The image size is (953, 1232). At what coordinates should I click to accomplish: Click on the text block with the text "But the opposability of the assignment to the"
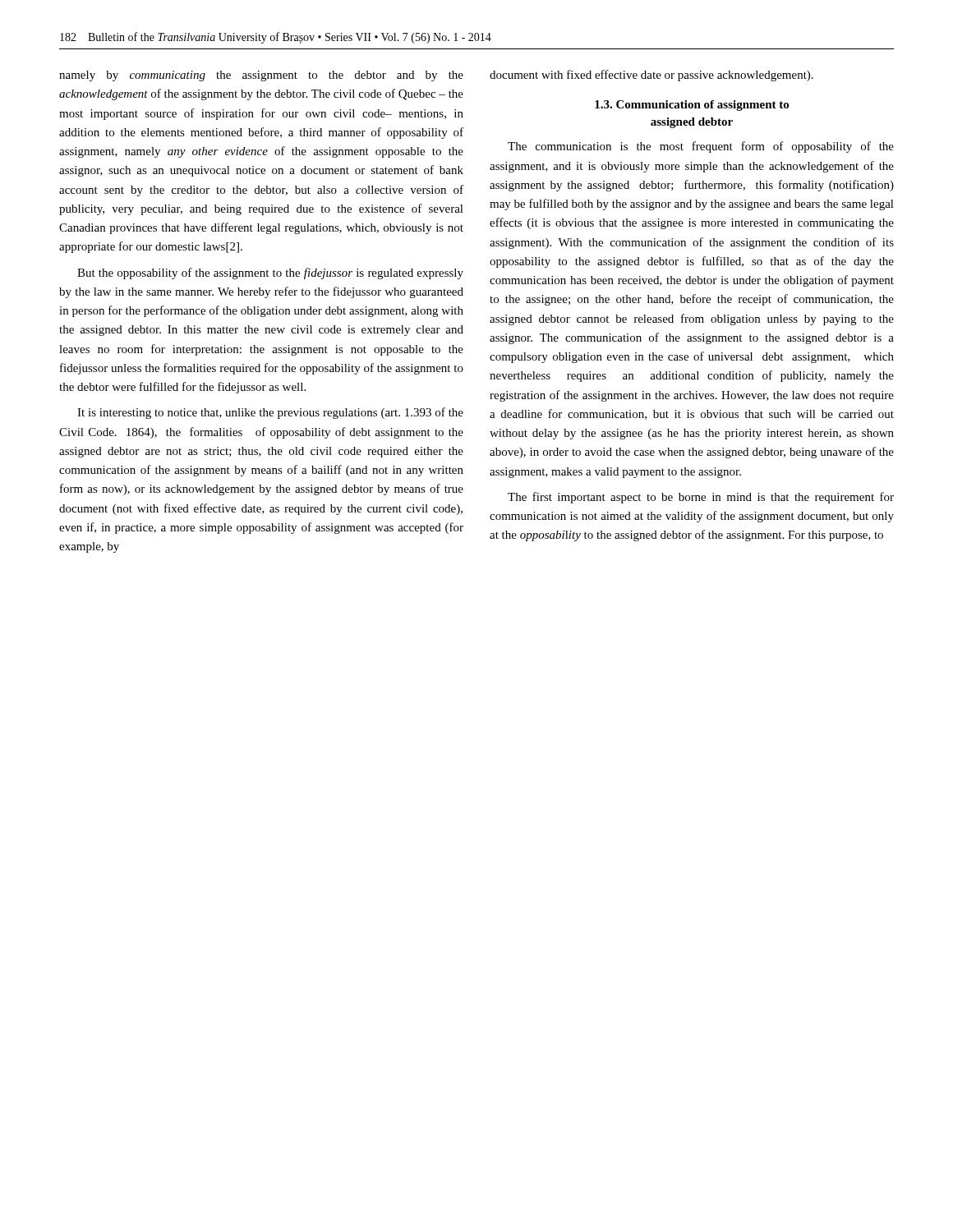pyautogui.click(x=261, y=330)
